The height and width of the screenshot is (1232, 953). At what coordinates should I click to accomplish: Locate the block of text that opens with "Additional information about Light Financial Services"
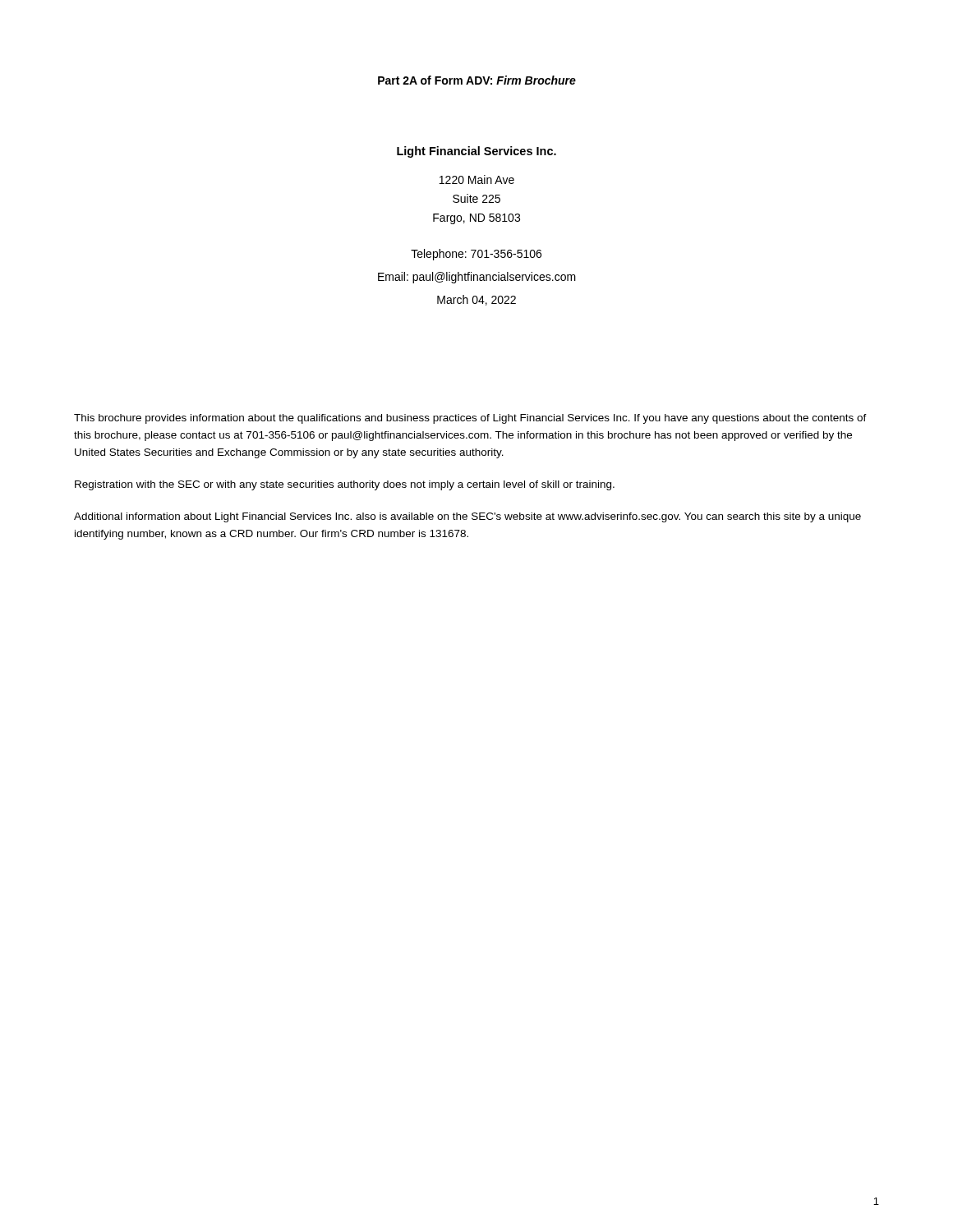pyautogui.click(x=468, y=525)
